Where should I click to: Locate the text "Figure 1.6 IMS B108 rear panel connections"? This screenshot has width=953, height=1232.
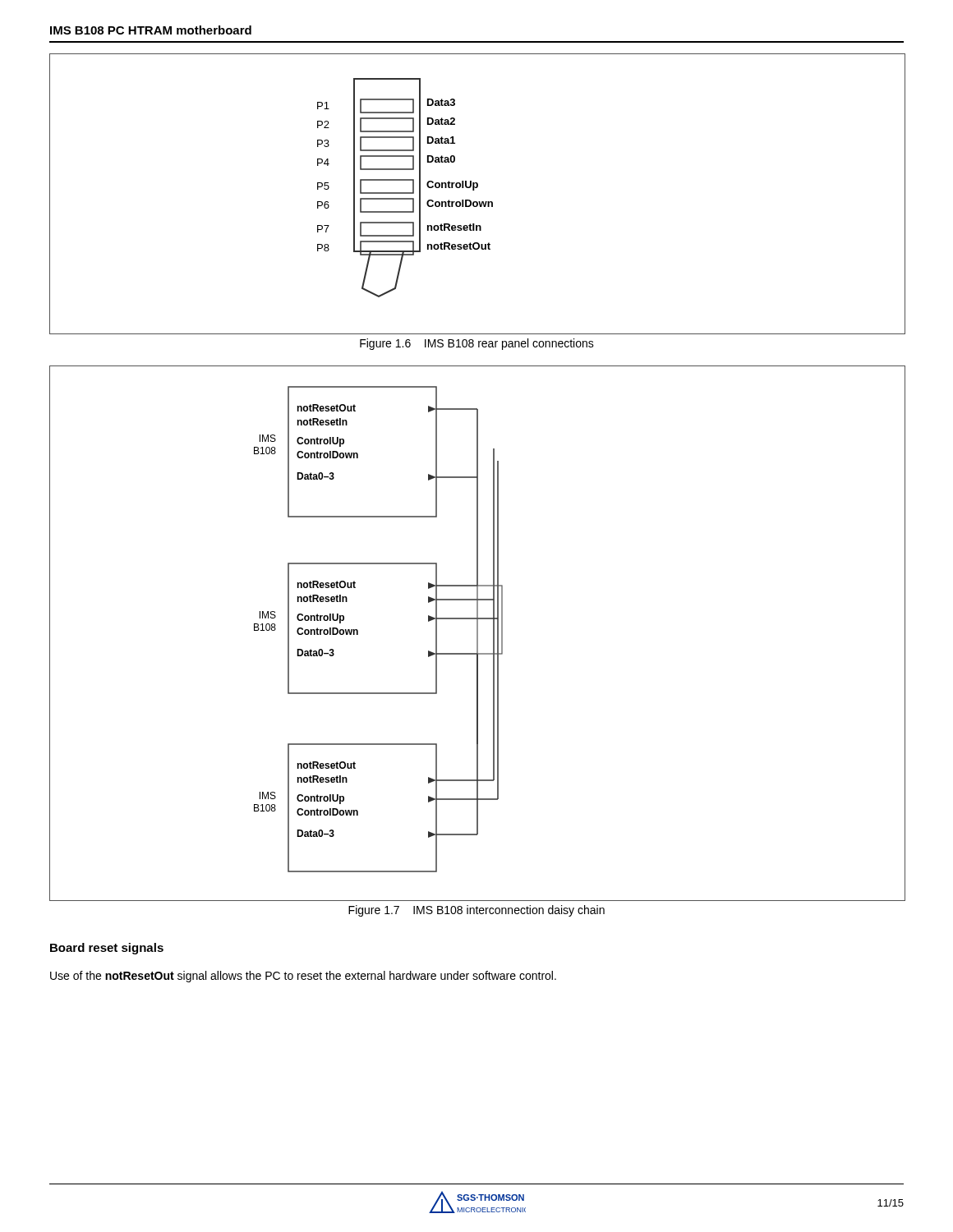click(476, 343)
